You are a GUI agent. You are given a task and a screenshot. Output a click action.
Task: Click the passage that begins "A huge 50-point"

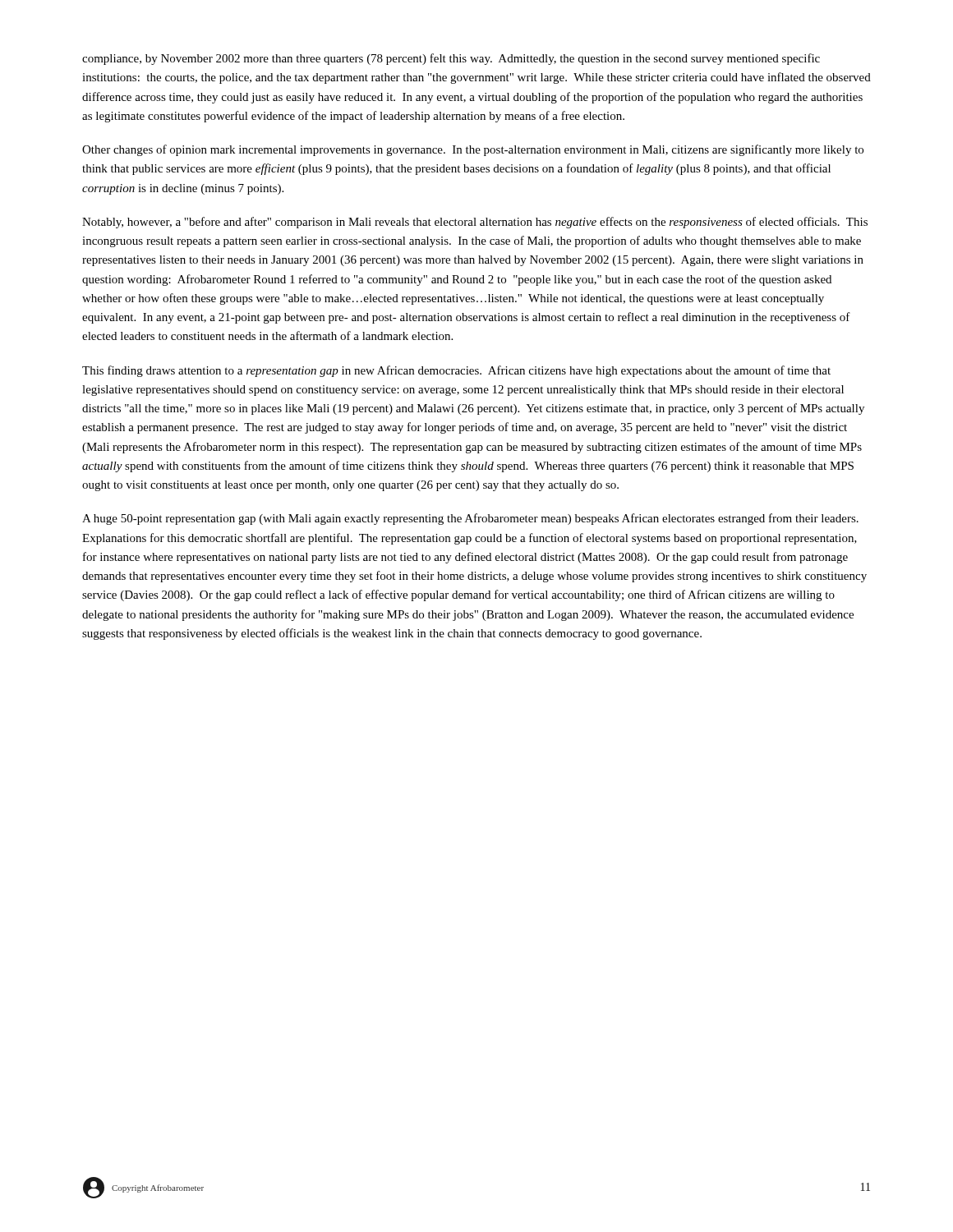(474, 576)
